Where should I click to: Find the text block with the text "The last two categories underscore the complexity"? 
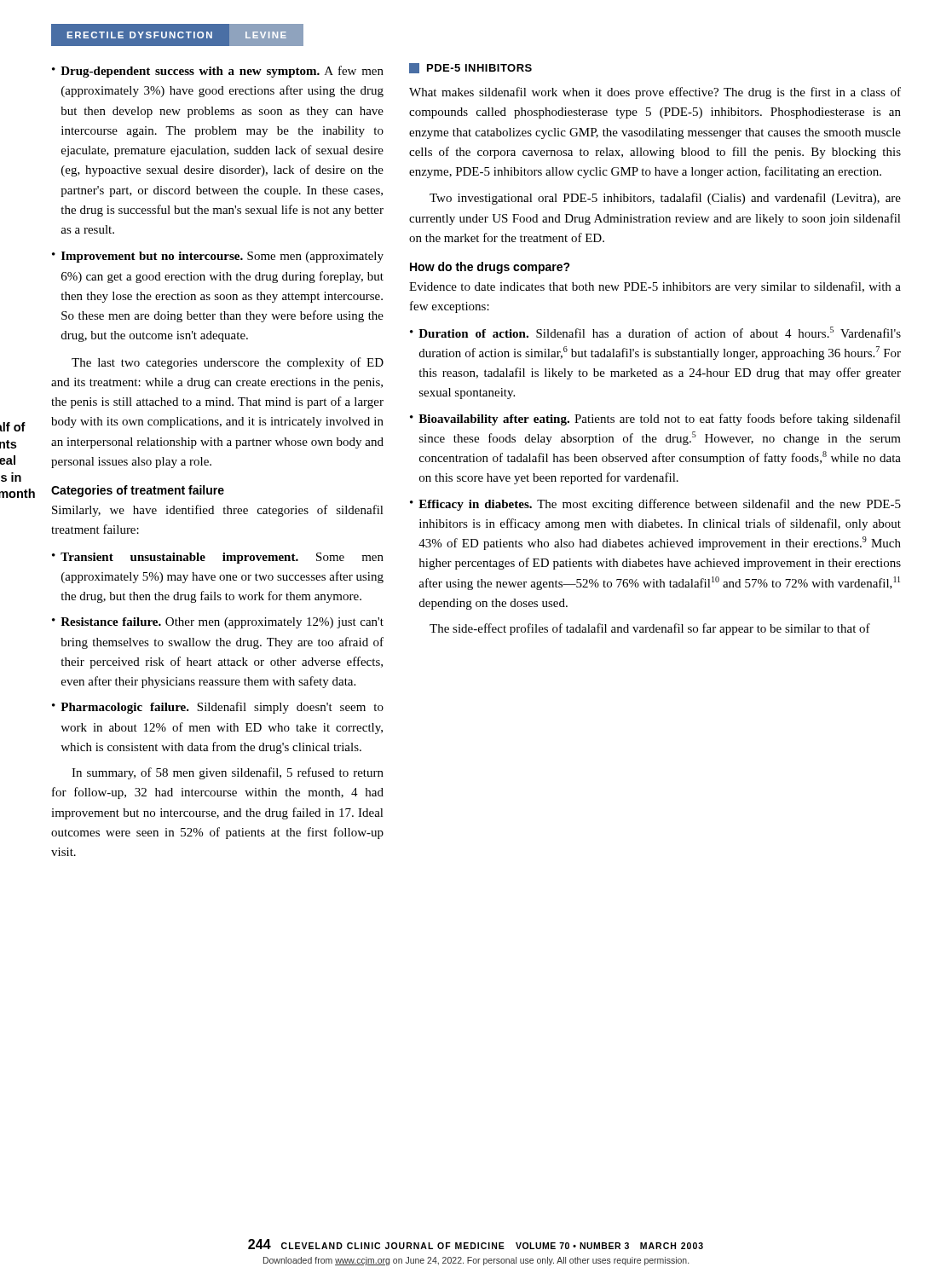point(217,412)
